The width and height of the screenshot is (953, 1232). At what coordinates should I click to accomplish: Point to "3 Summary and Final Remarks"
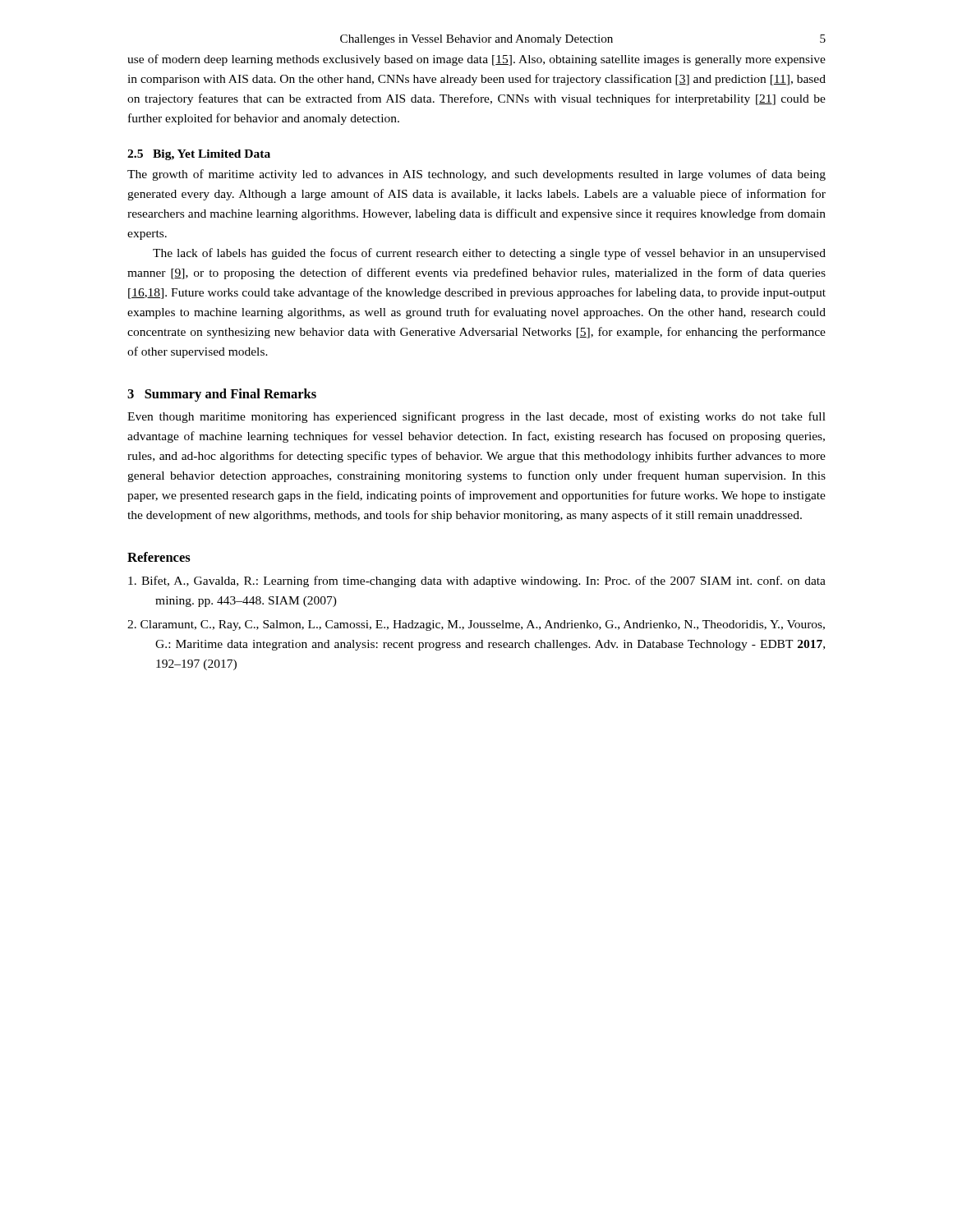click(222, 394)
